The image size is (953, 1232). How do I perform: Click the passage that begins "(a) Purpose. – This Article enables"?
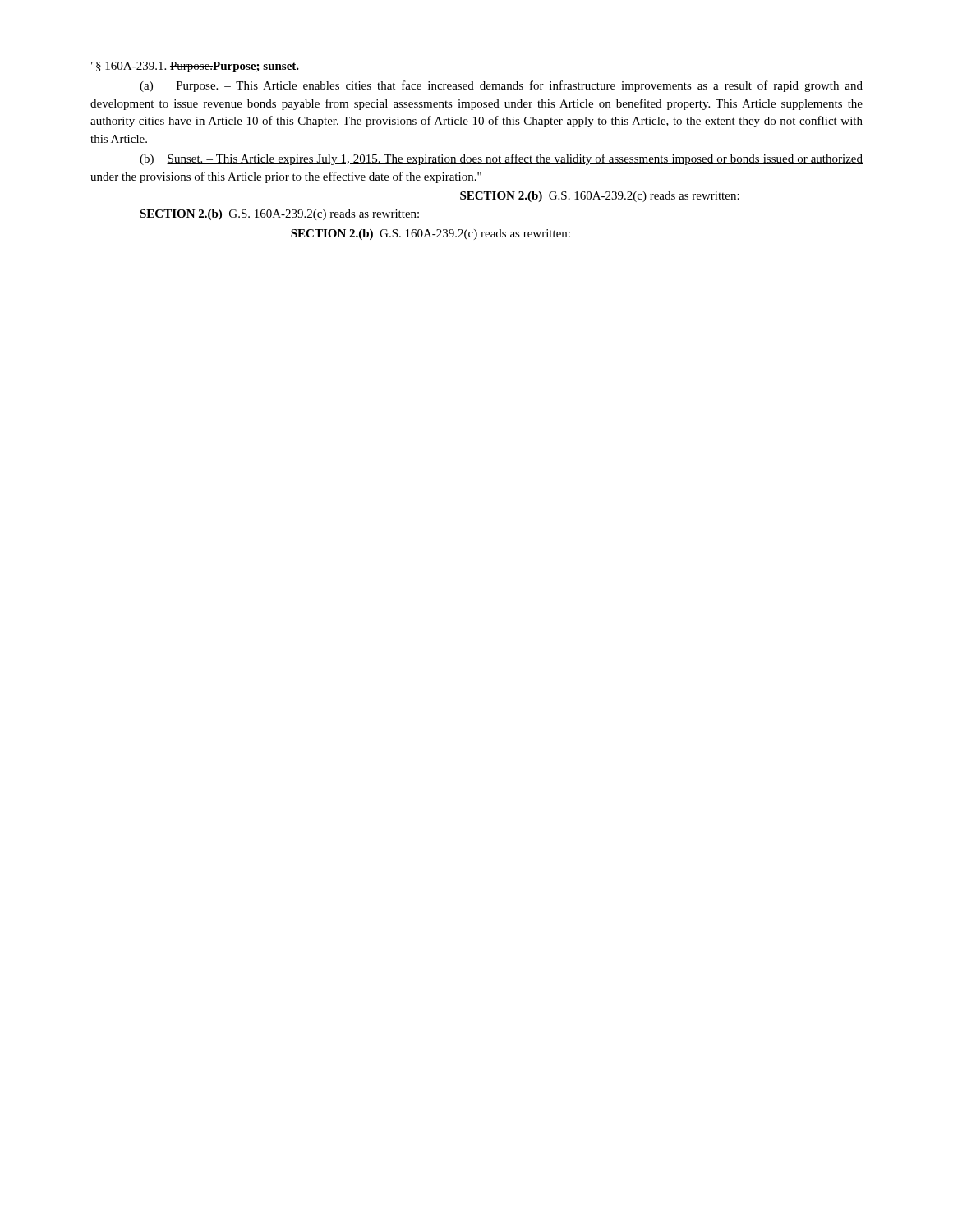(x=476, y=113)
